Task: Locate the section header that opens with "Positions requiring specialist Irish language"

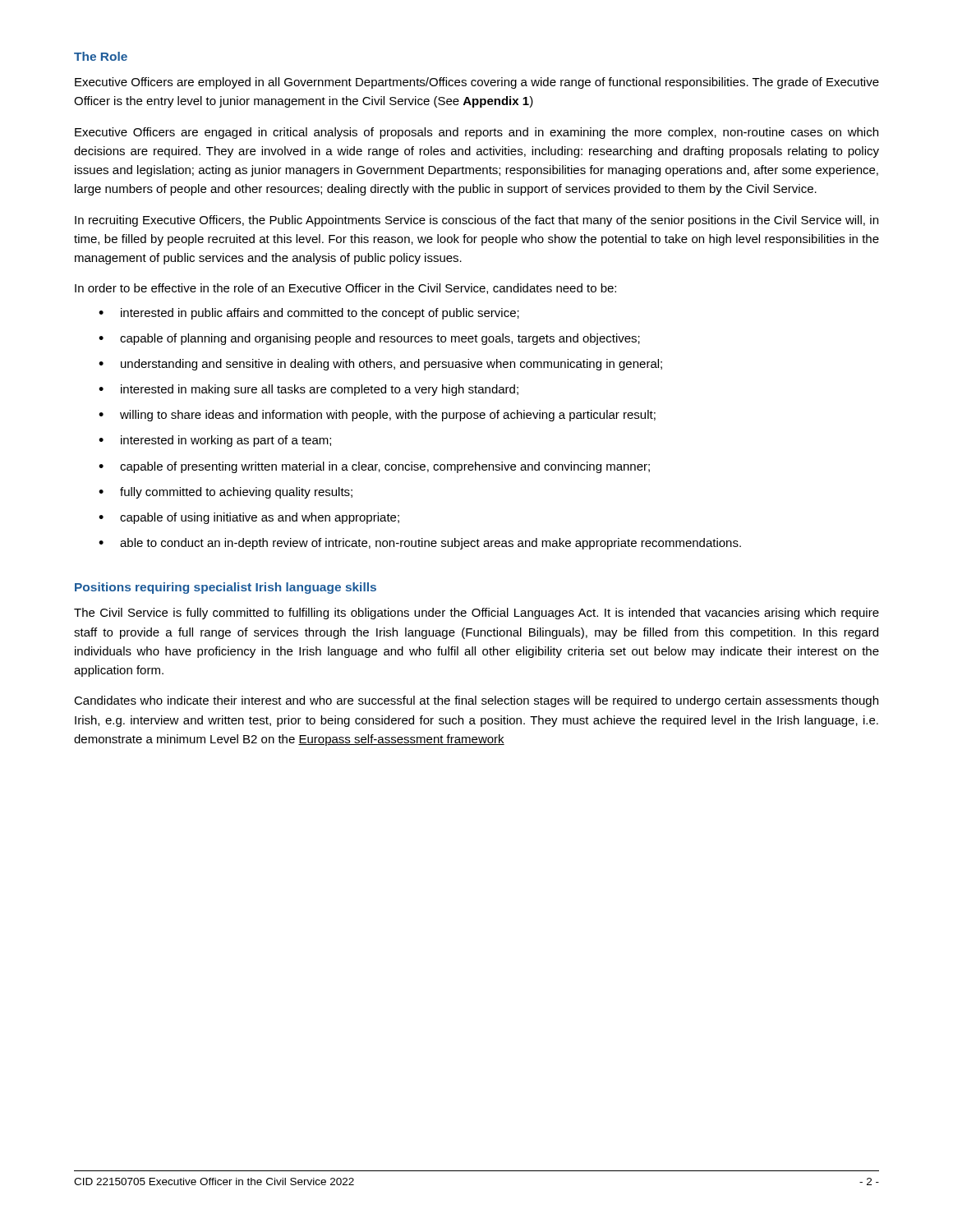Action: (x=225, y=587)
